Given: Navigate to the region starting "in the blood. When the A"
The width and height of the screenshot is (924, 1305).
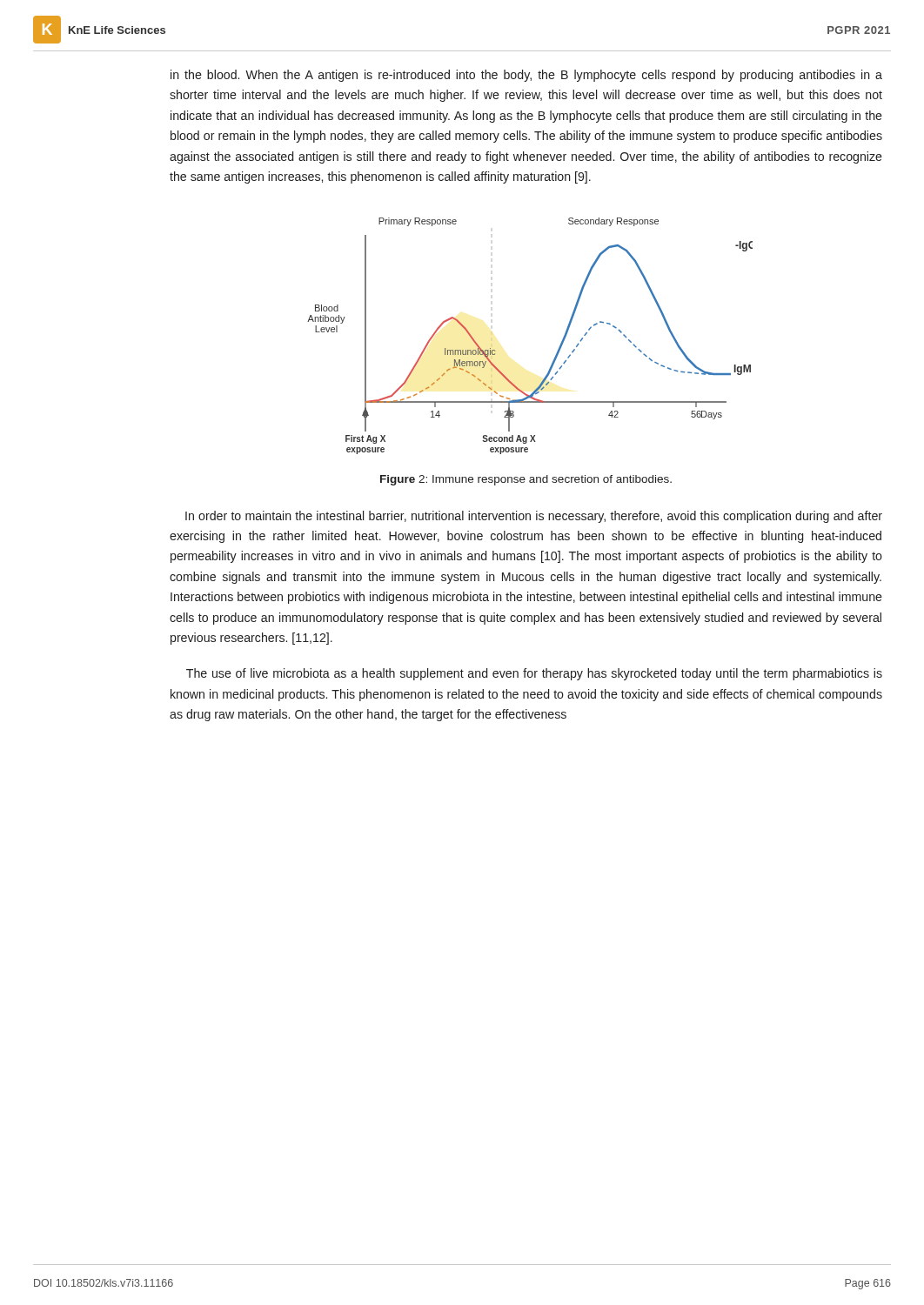Looking at the screenshot, I should click(526, 126).
